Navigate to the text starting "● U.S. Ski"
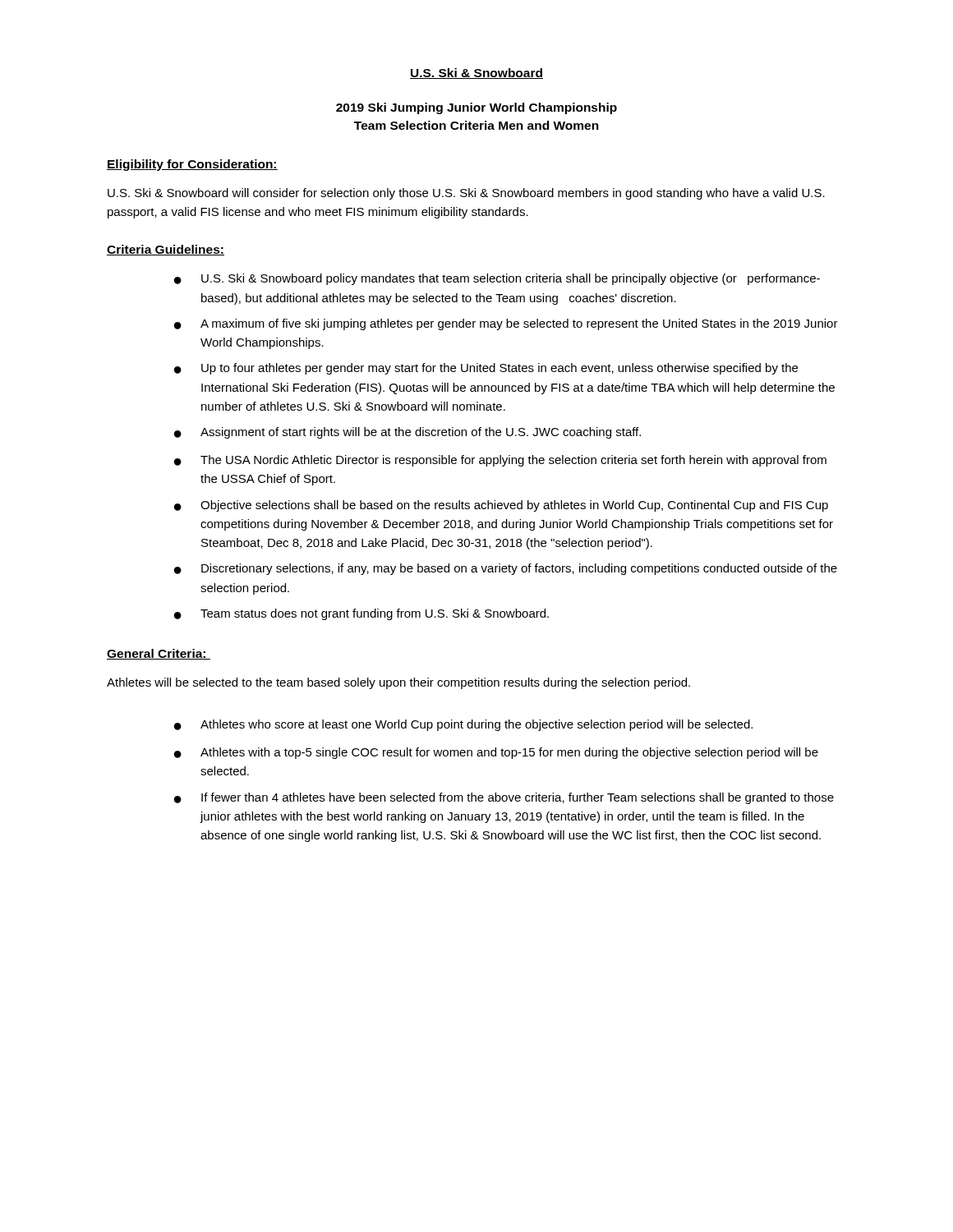 click(509, 288)
